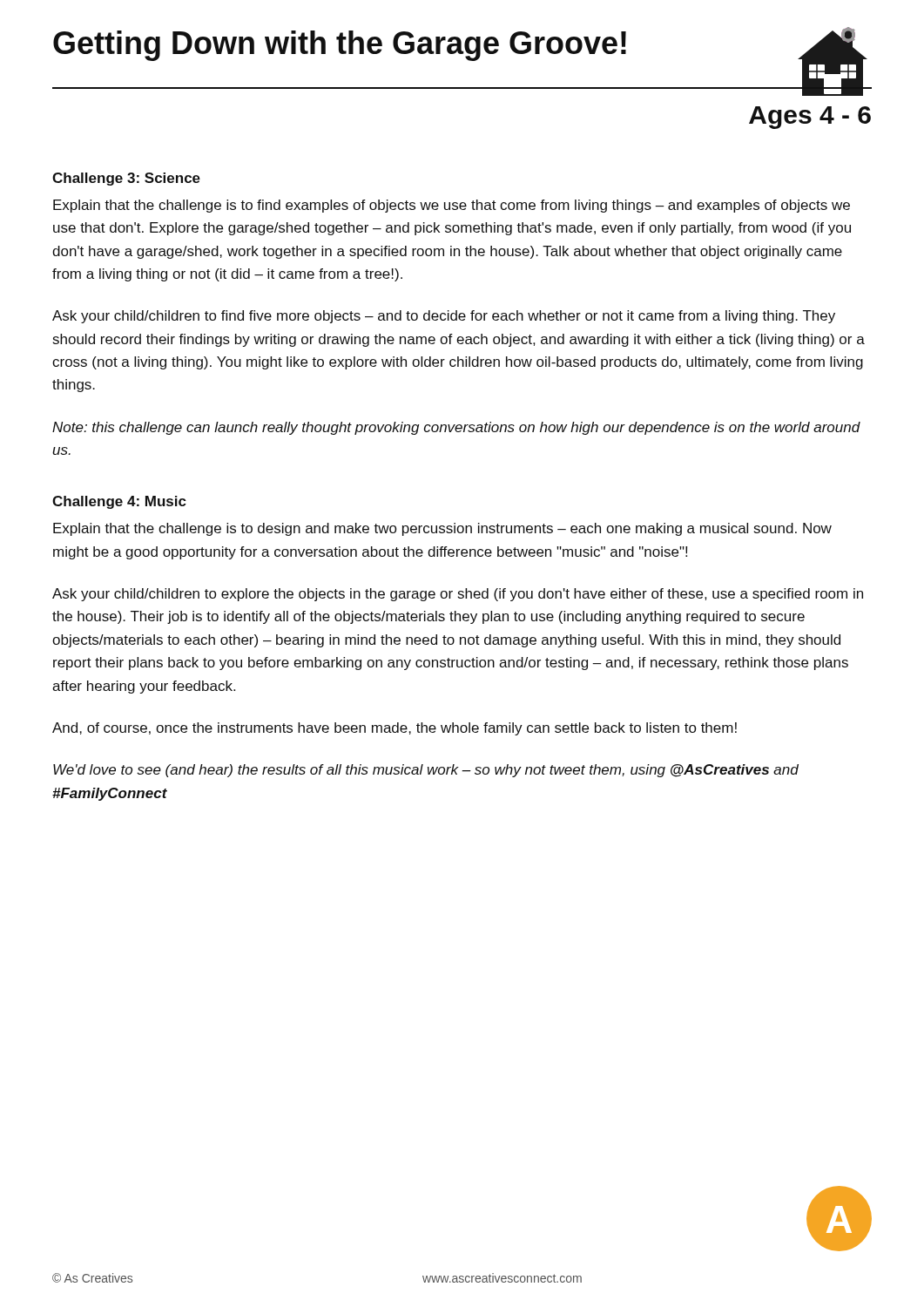Locate the text block starting "Getting Down with the Garage Groove!"
Viewport: 924px width, 1307px height.
[341, 43]
